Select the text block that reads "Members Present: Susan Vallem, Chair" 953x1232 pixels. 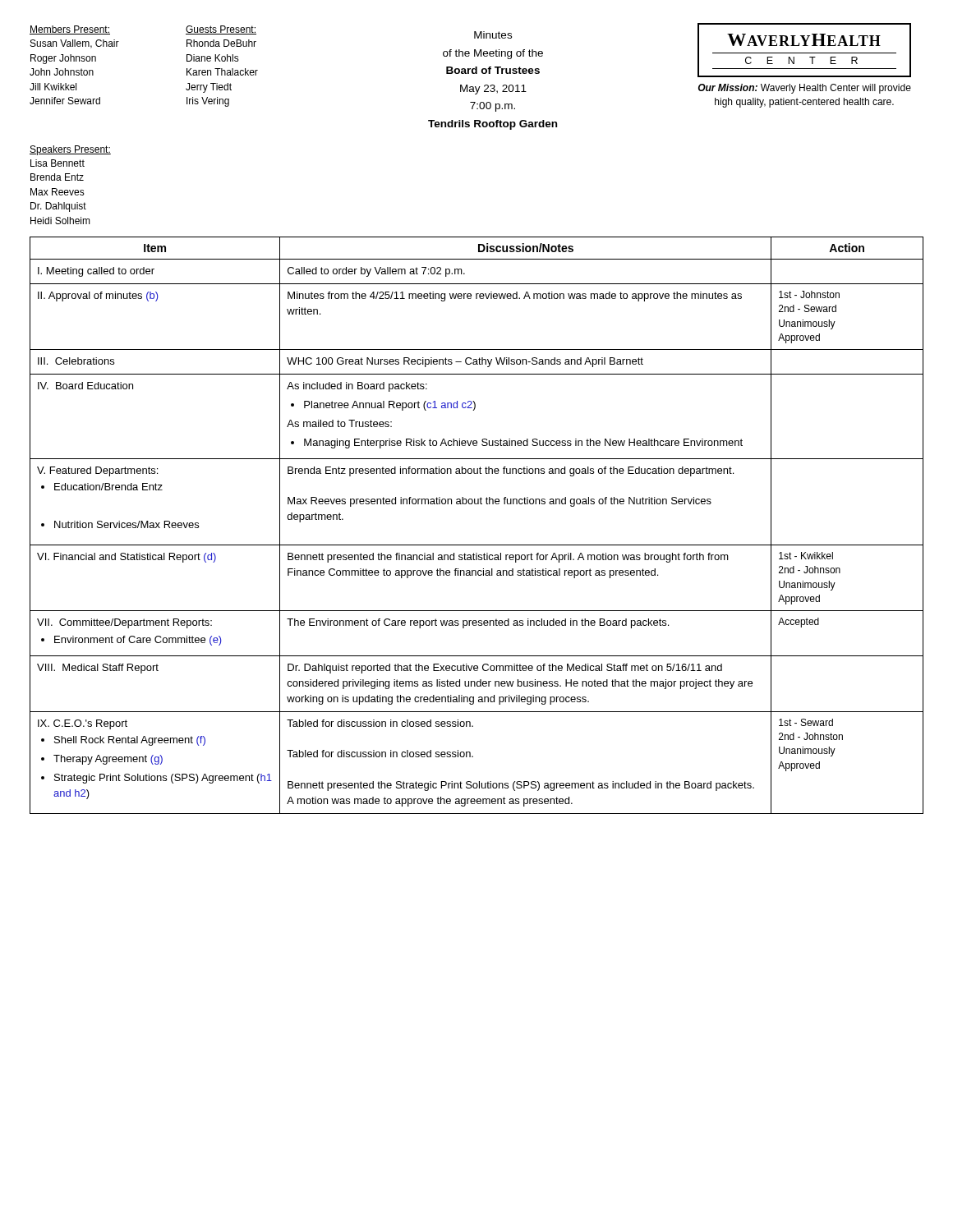pyautogui.click(x=74, y=65)
